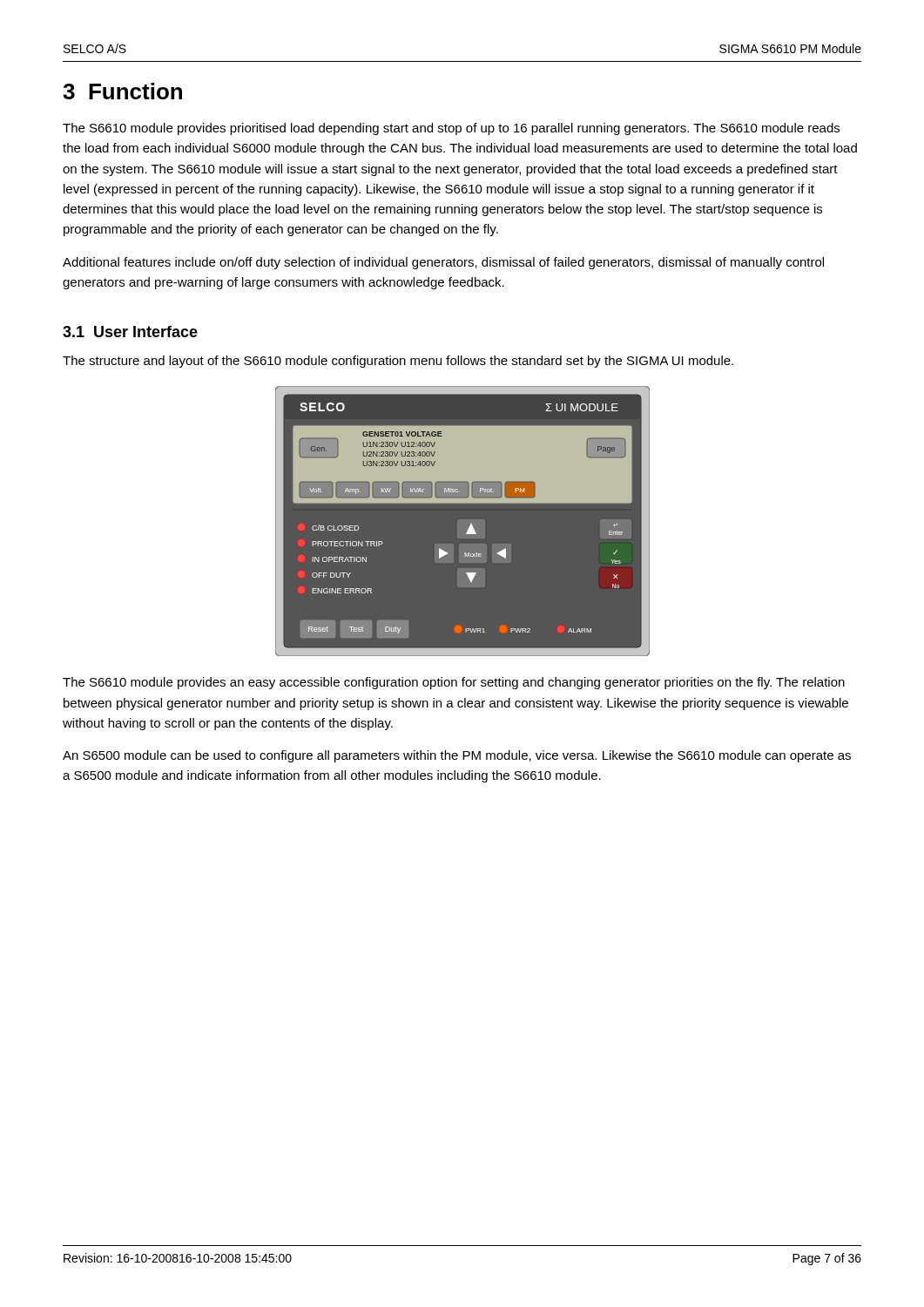Locate the title with the text "3 Function"
The height and width of the screenshot is (1307, 924).
[122, 91]
